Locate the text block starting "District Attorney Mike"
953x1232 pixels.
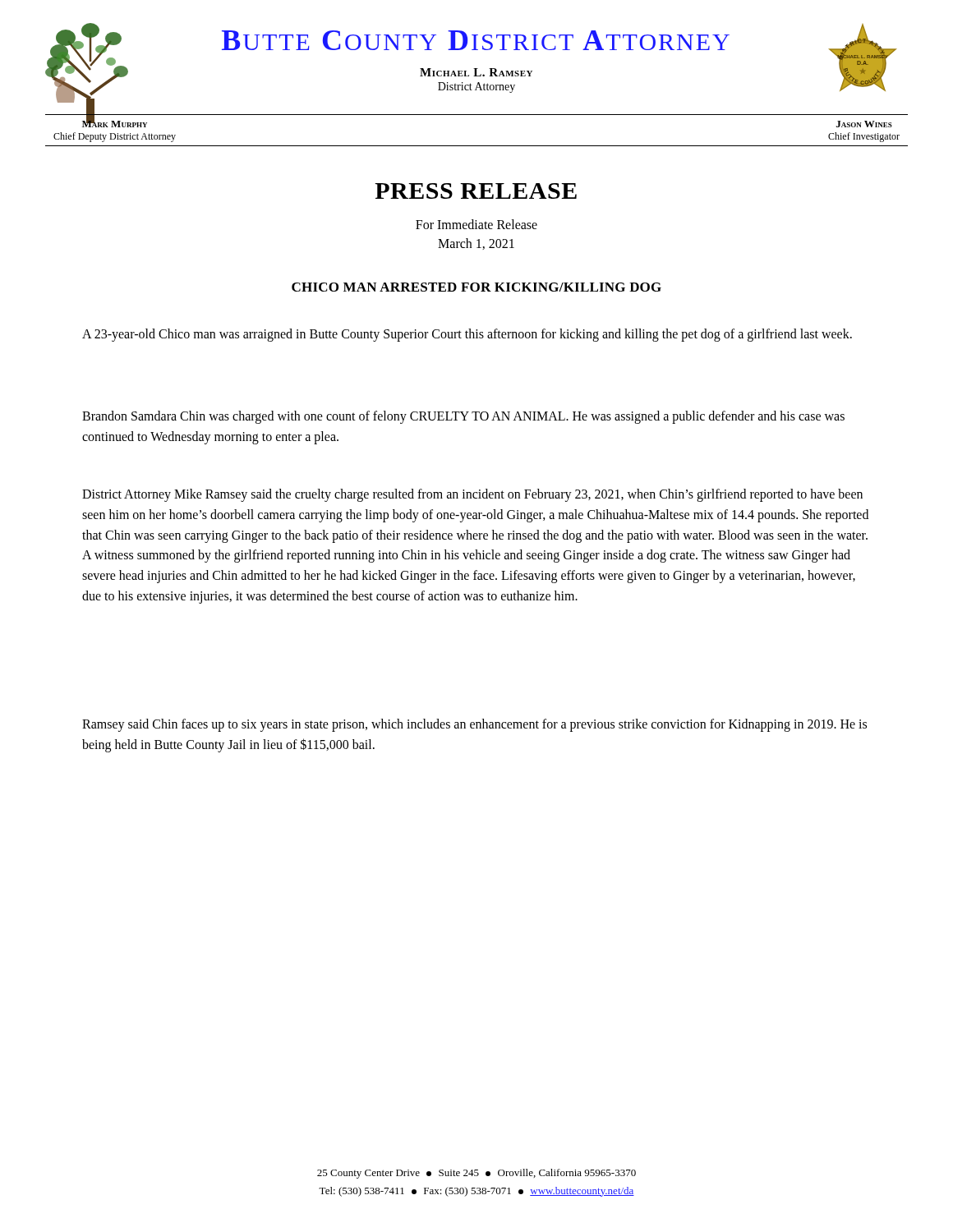(476, 546)
